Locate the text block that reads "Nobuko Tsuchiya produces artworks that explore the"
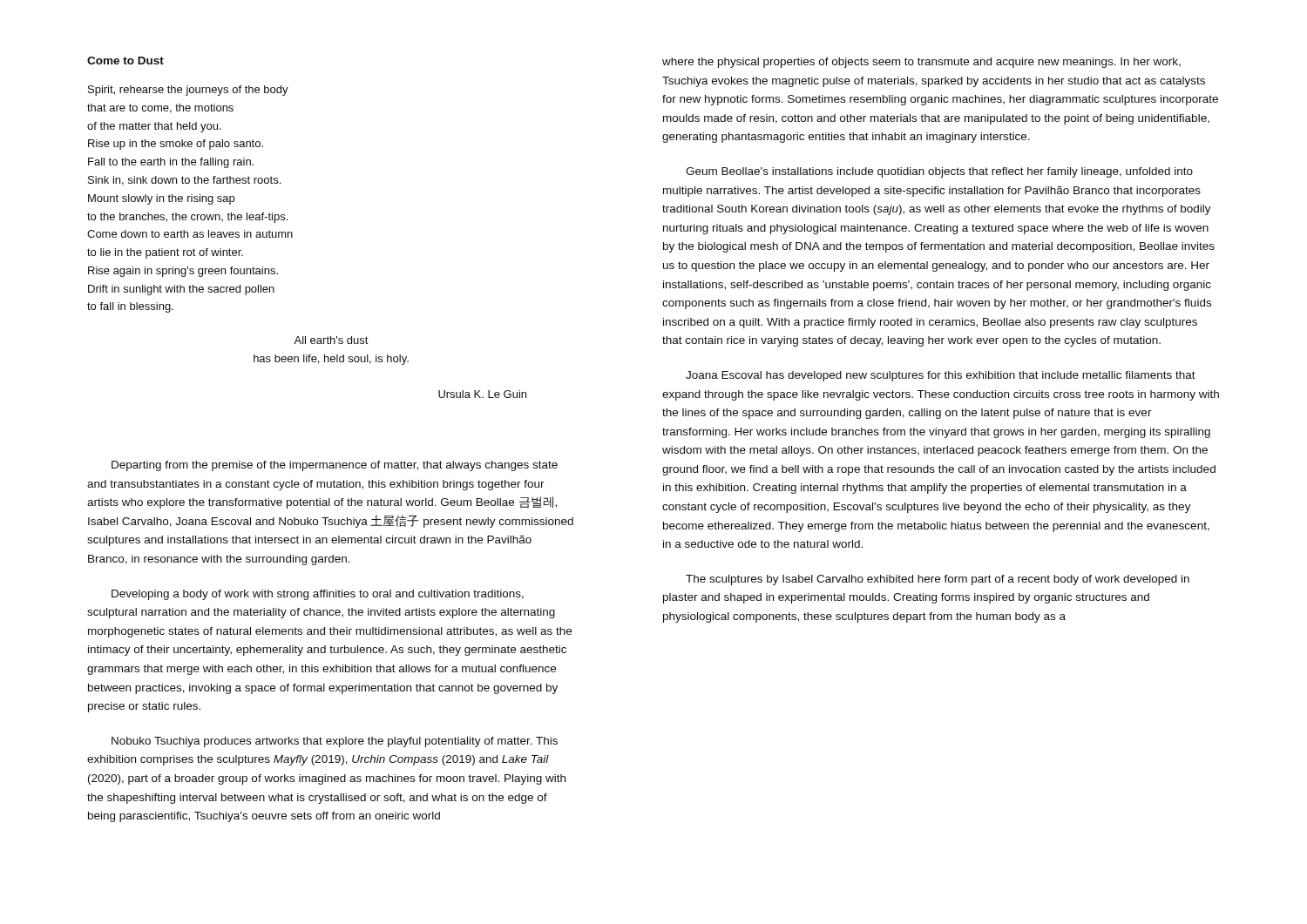Screen dimensions: 924x1307 [327, 778]
